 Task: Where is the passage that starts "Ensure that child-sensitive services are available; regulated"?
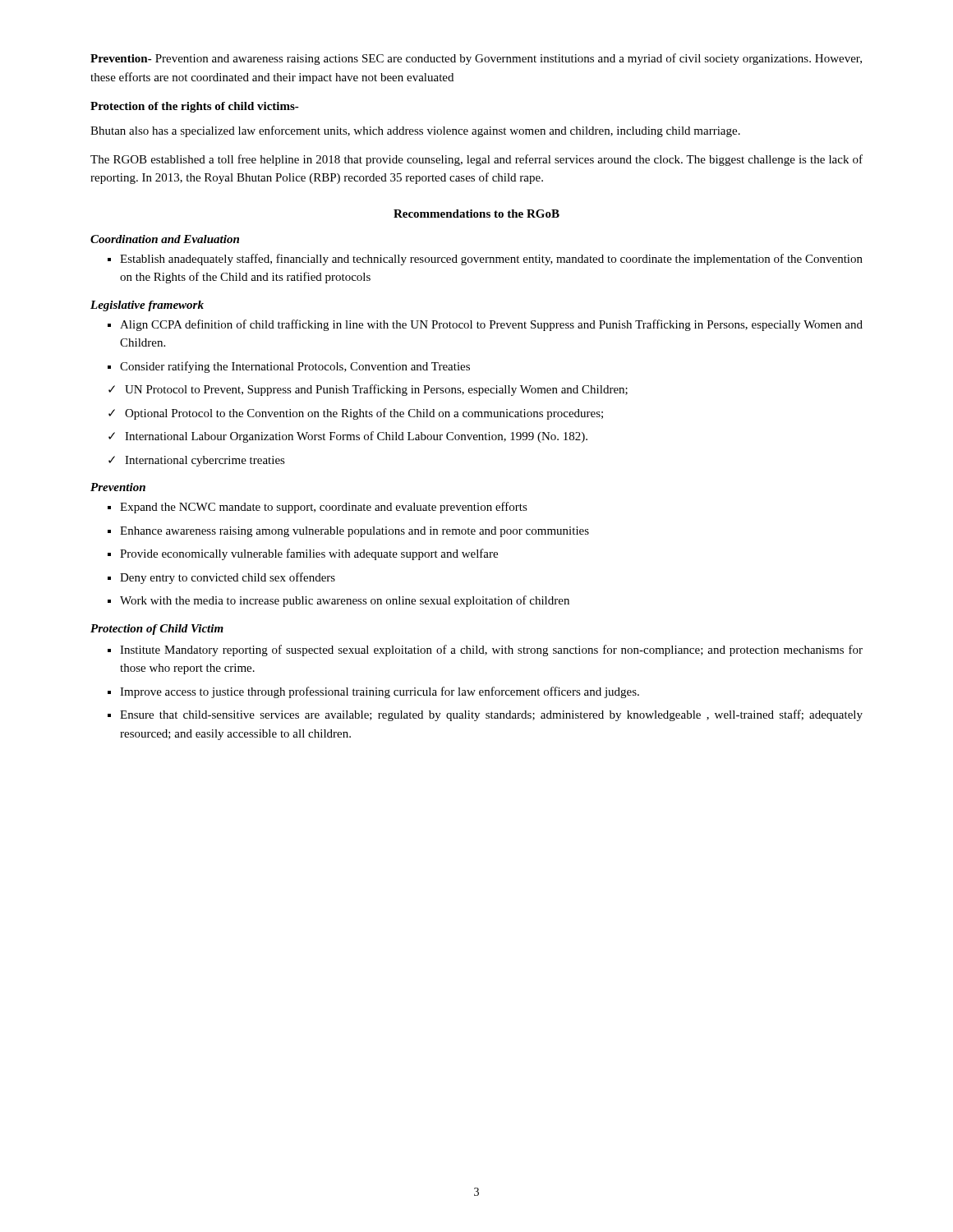pyautogui.click(x=491, y=724)
